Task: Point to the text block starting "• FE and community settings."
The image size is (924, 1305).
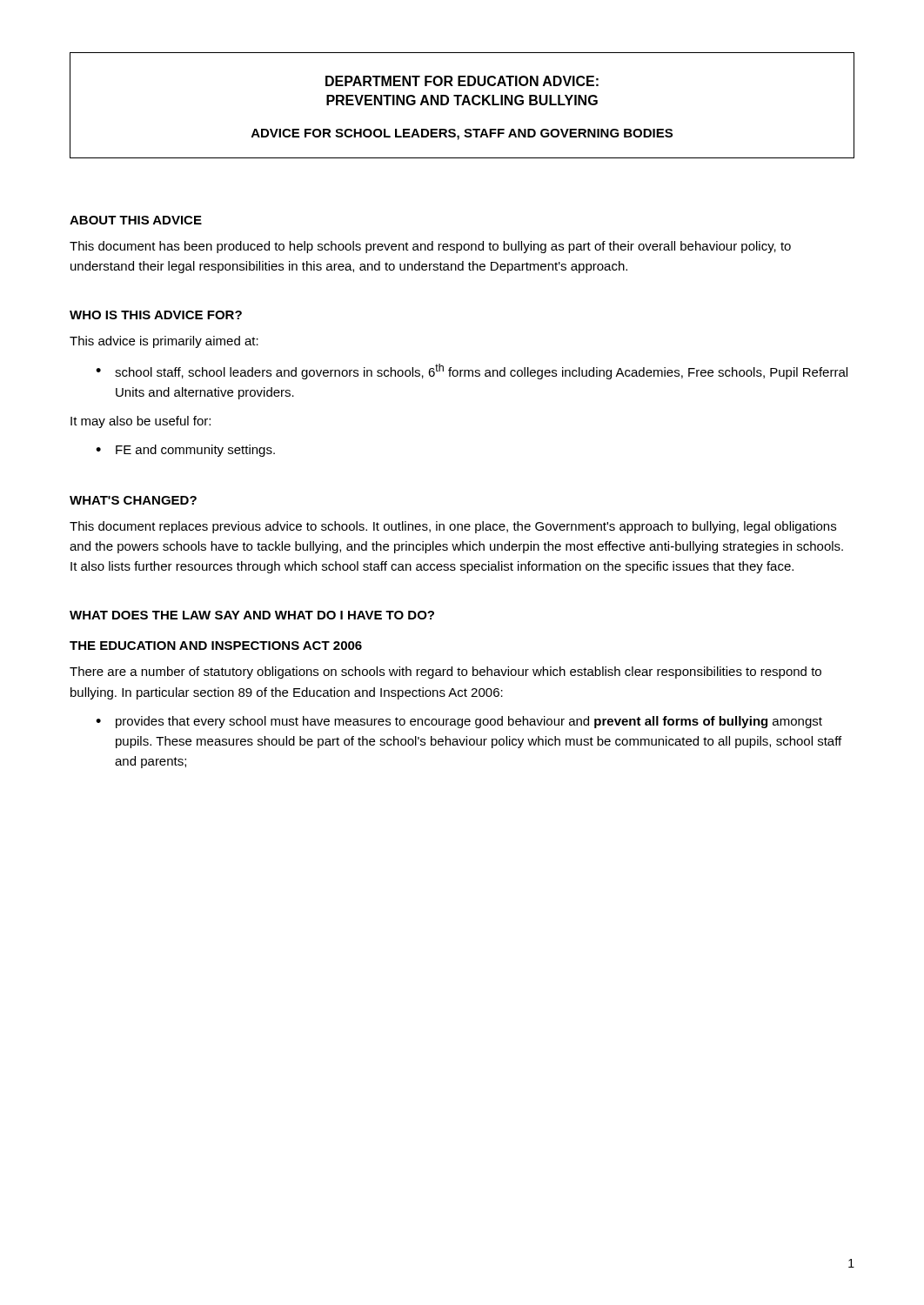Action: [185, 451]
